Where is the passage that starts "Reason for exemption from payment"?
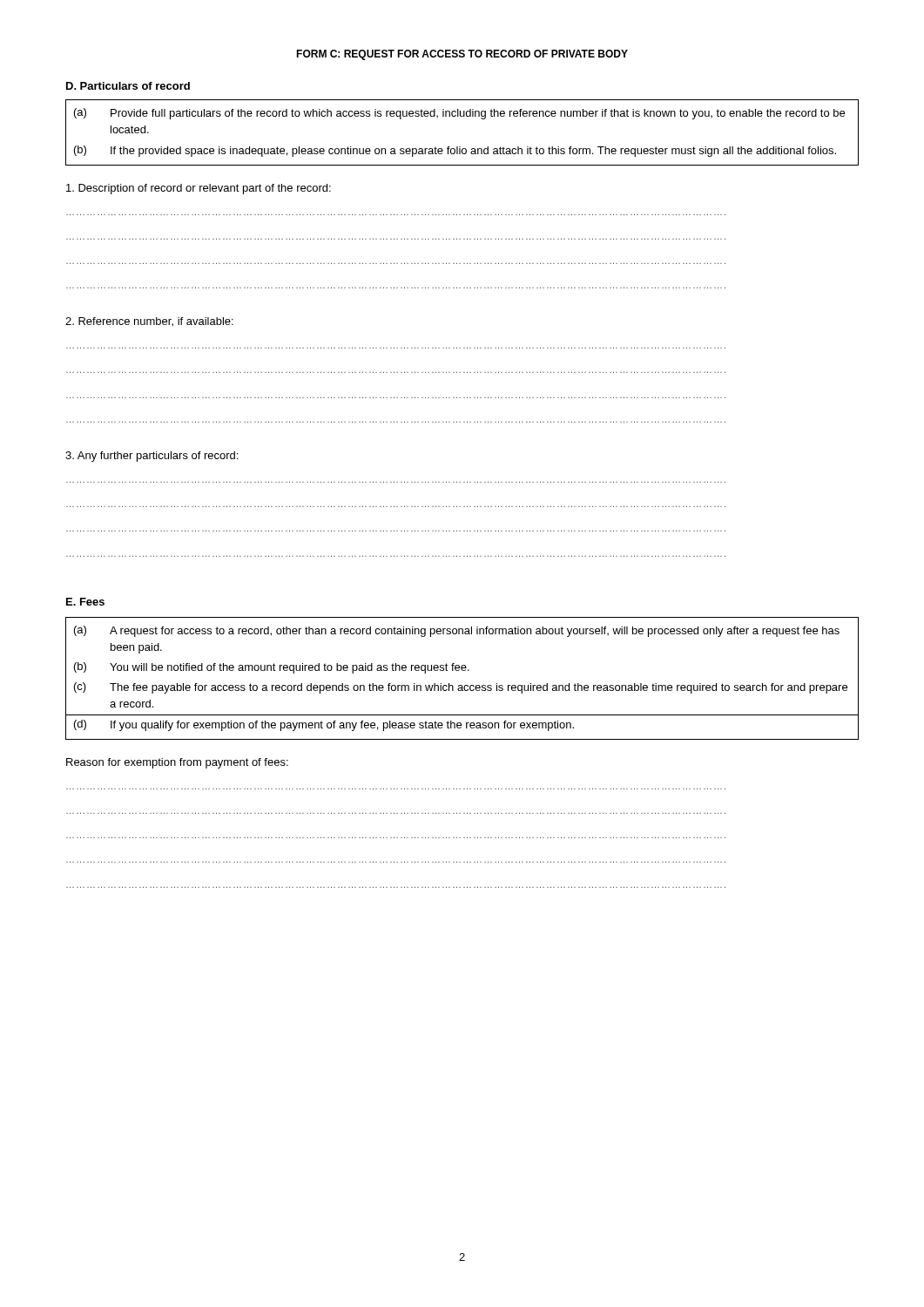 click(x=177, y=762)
